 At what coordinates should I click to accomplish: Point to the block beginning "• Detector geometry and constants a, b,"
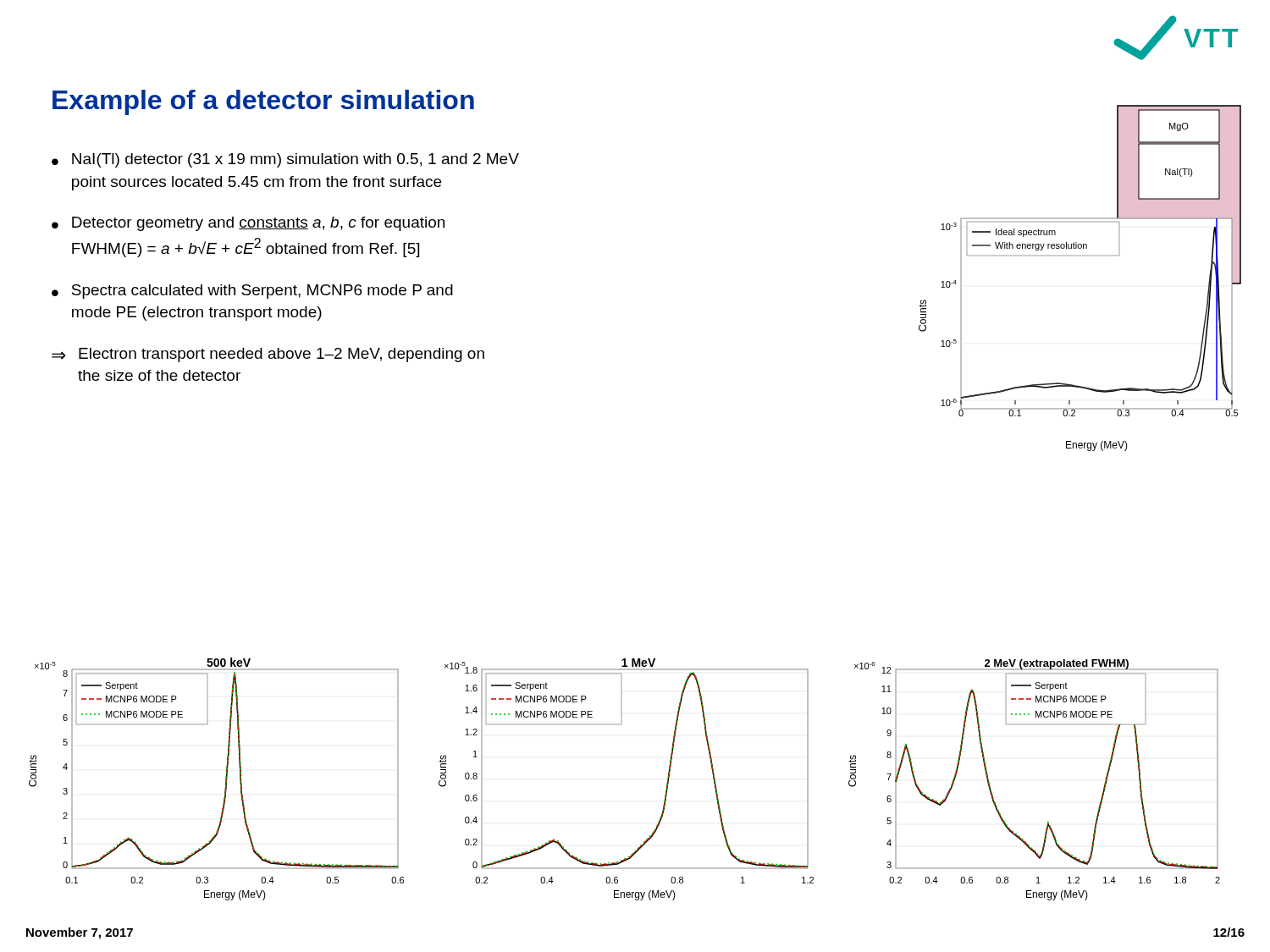tap(248, 236)
